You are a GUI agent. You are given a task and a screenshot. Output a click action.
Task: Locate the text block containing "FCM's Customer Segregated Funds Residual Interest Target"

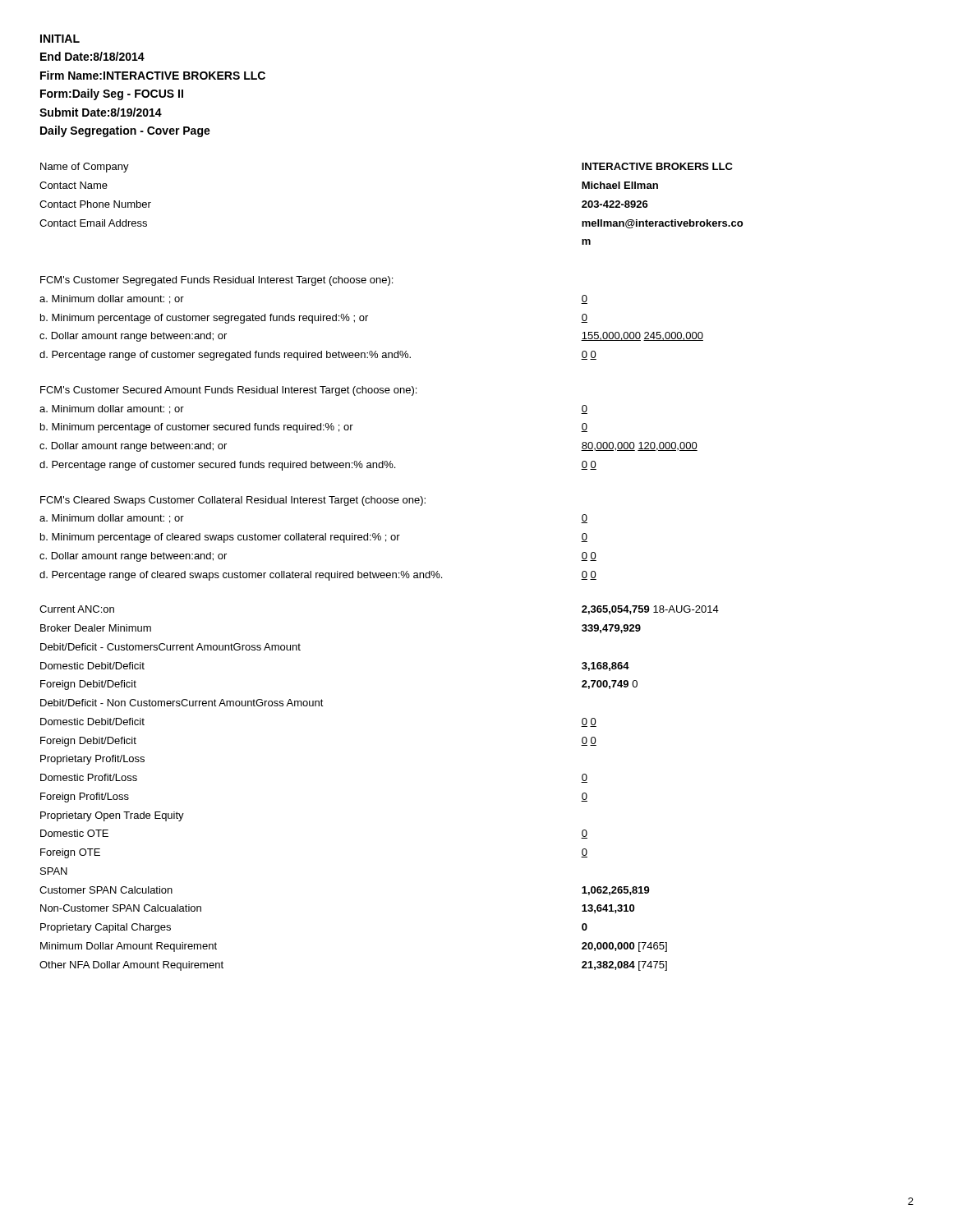coord(216,281)
